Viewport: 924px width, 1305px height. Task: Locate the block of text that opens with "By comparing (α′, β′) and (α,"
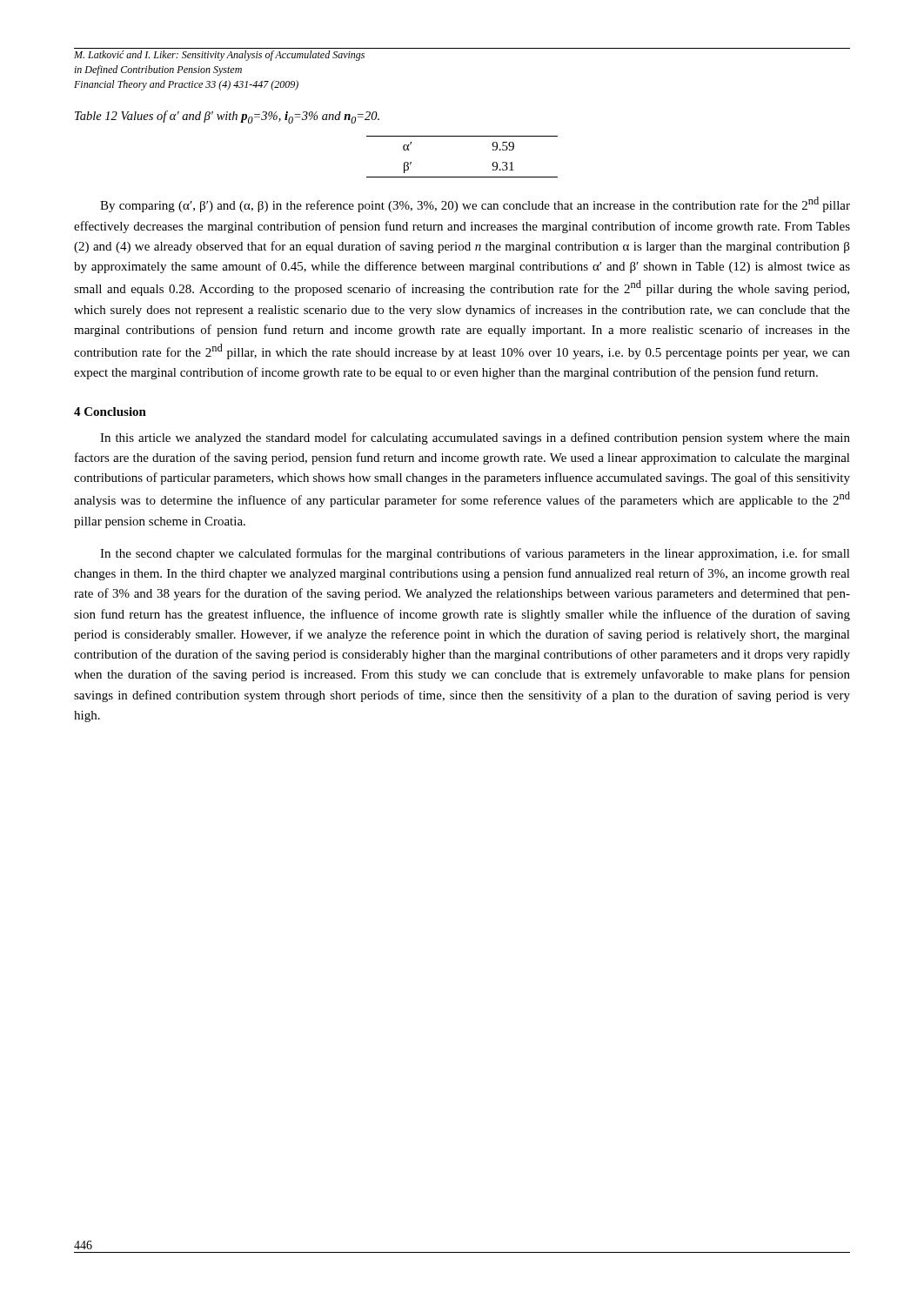tap(462, 287)
